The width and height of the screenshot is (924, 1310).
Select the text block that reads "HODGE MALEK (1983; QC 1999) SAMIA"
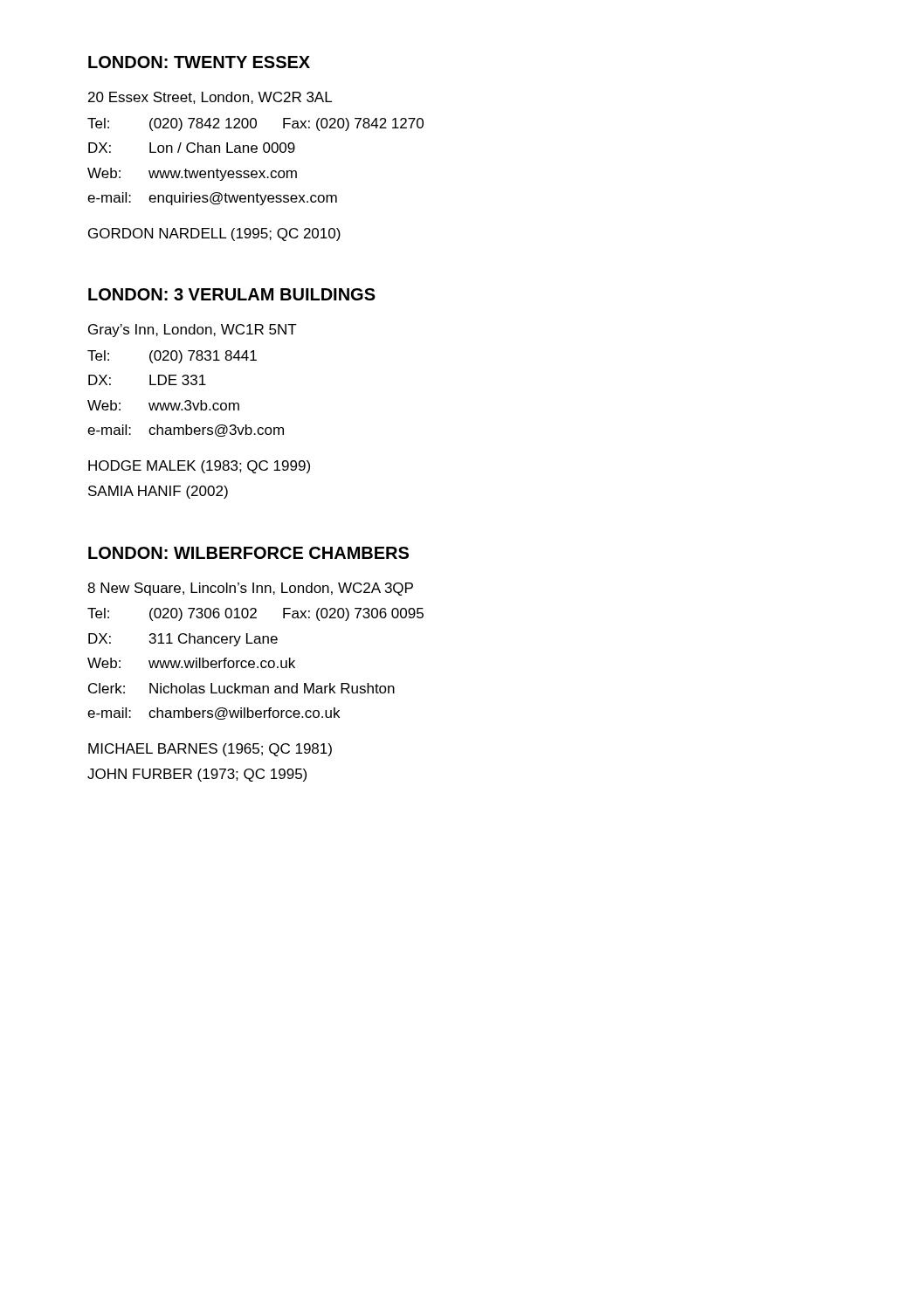click(x=199, y=478)
